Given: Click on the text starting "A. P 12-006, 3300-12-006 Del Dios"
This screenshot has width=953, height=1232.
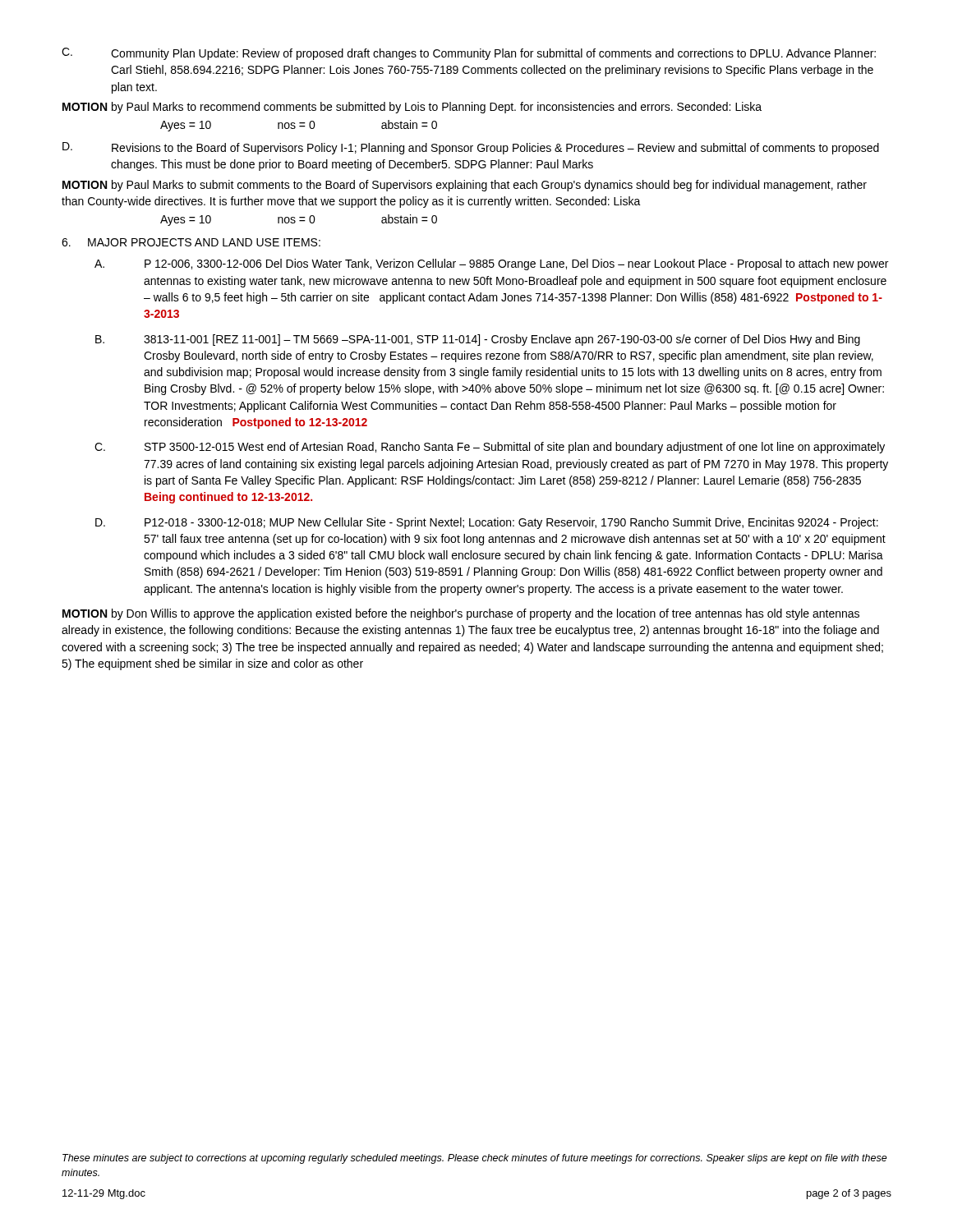Looking at the screenshot, I should (476, 289).
